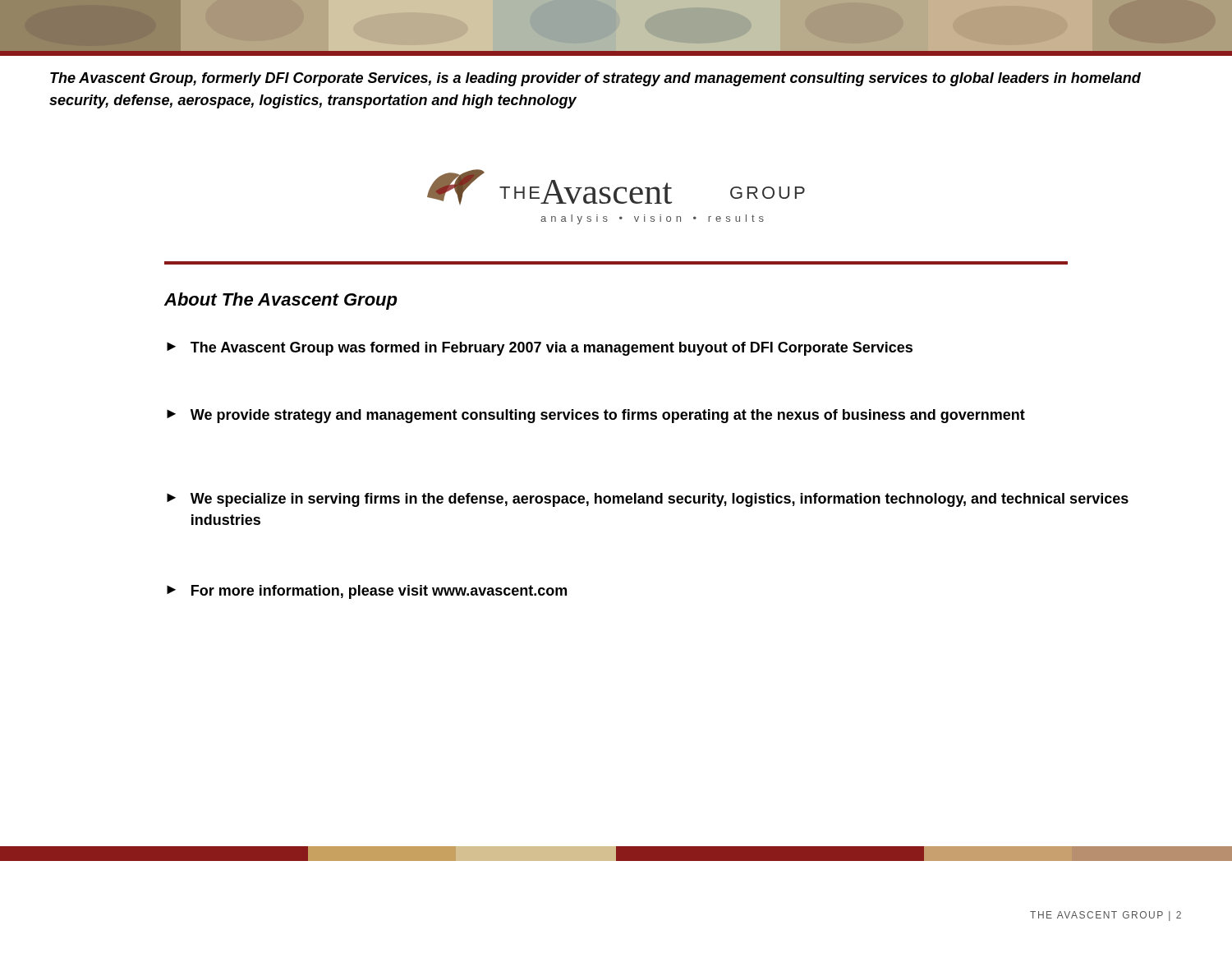Select the text block with the text "The Avascent Group, formerly DFI Corporate"

click(616, 90)
